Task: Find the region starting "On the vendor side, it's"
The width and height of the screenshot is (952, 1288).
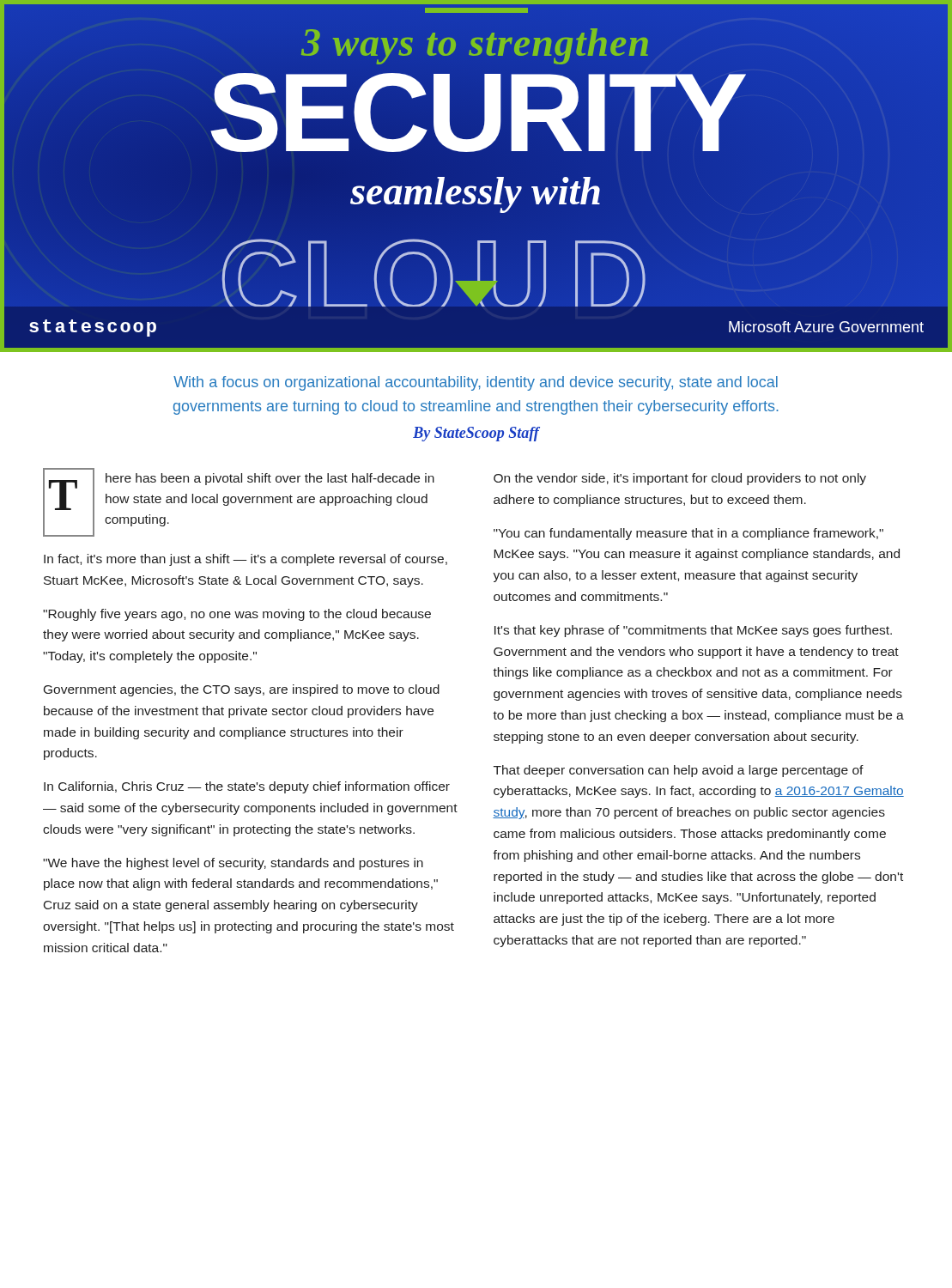Action: (x=701, y=710)
